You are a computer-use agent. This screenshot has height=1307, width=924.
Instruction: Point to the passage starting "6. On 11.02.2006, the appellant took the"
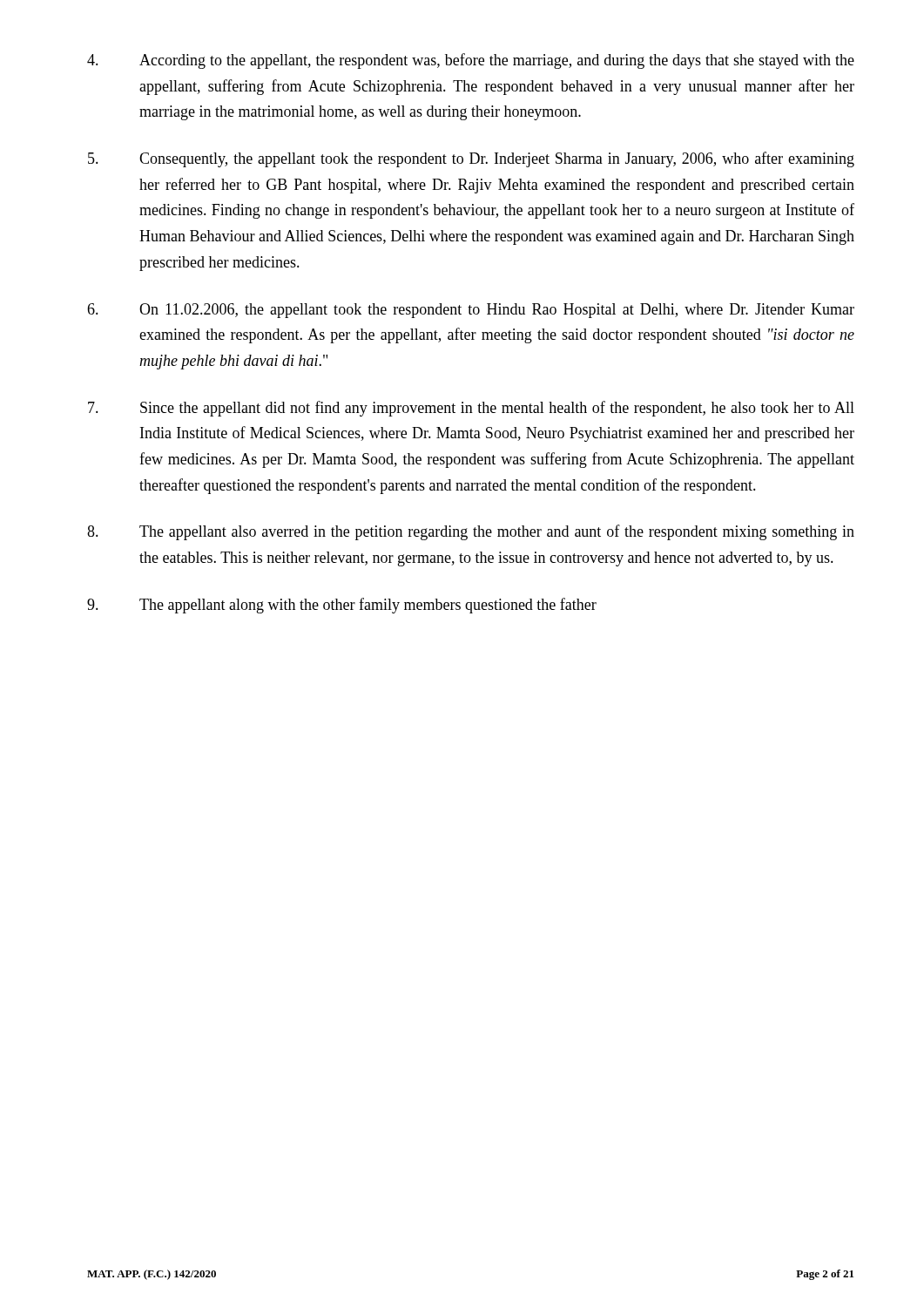471,336
